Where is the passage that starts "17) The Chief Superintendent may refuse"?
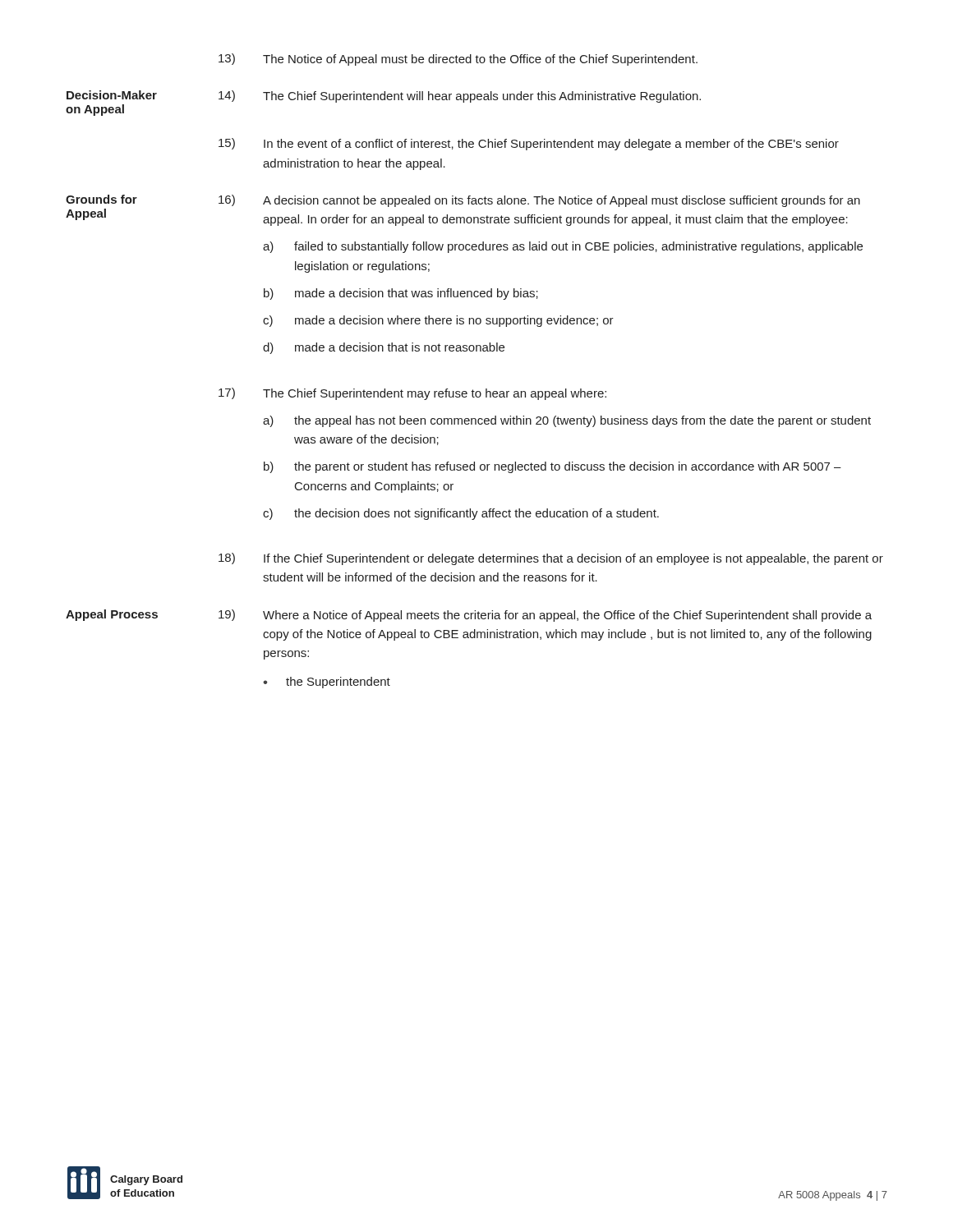This screenshot has height=1232, width=953. point(476,457)
